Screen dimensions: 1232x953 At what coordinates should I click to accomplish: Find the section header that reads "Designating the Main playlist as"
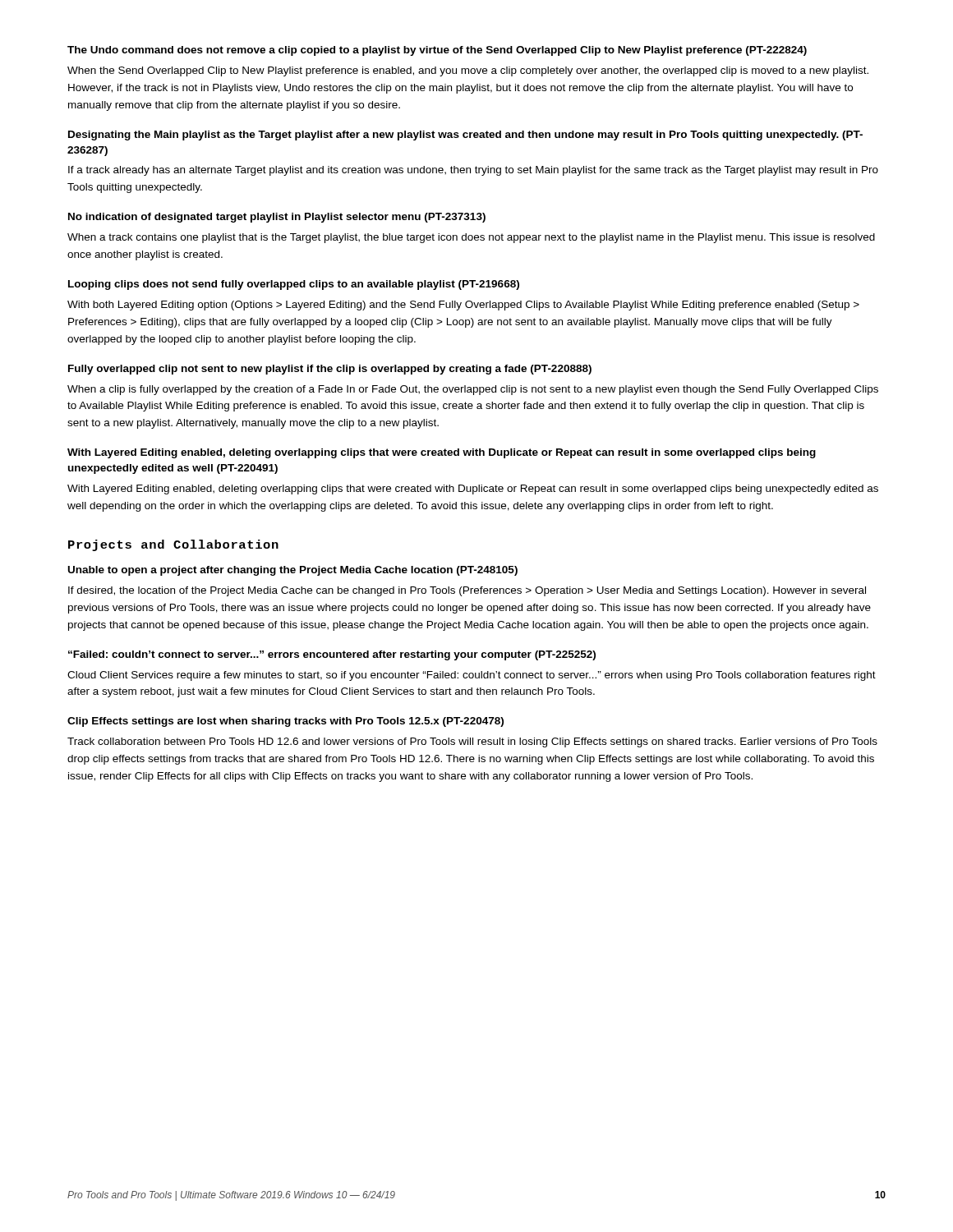click(x=465, y=142)
